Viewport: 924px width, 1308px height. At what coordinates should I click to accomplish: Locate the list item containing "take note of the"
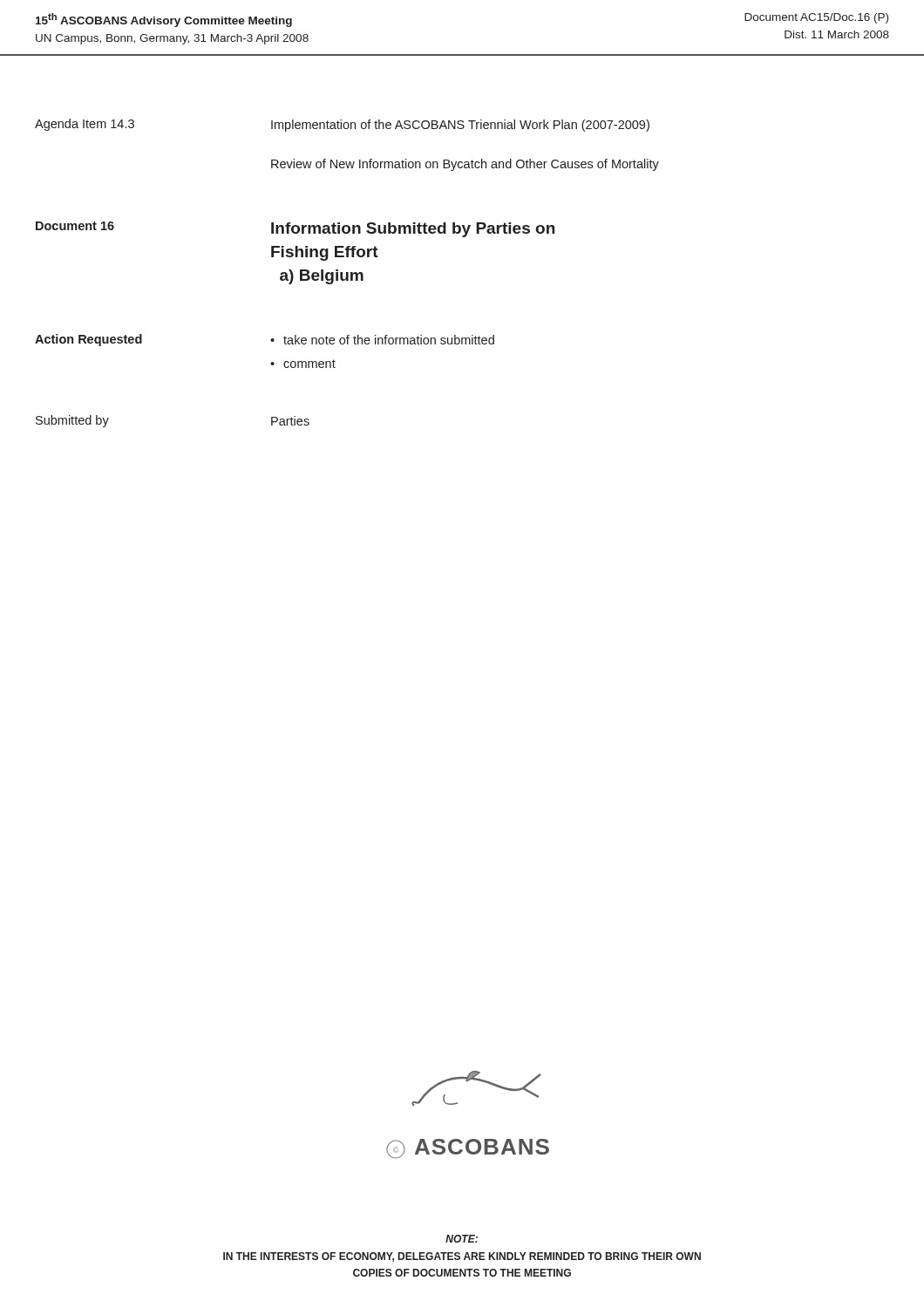[389, 340]
